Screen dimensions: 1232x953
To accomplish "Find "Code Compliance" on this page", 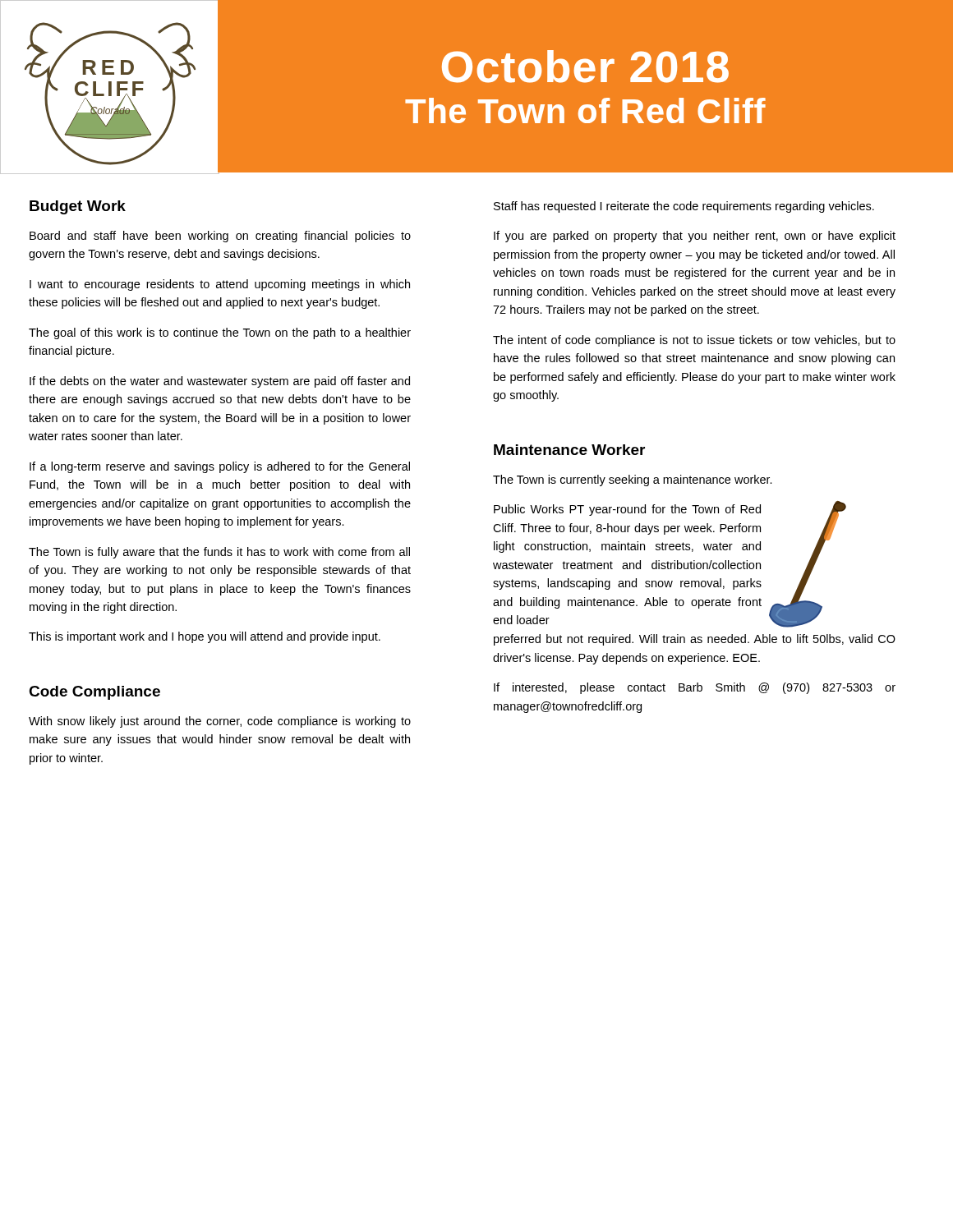I will click(95, 691).
